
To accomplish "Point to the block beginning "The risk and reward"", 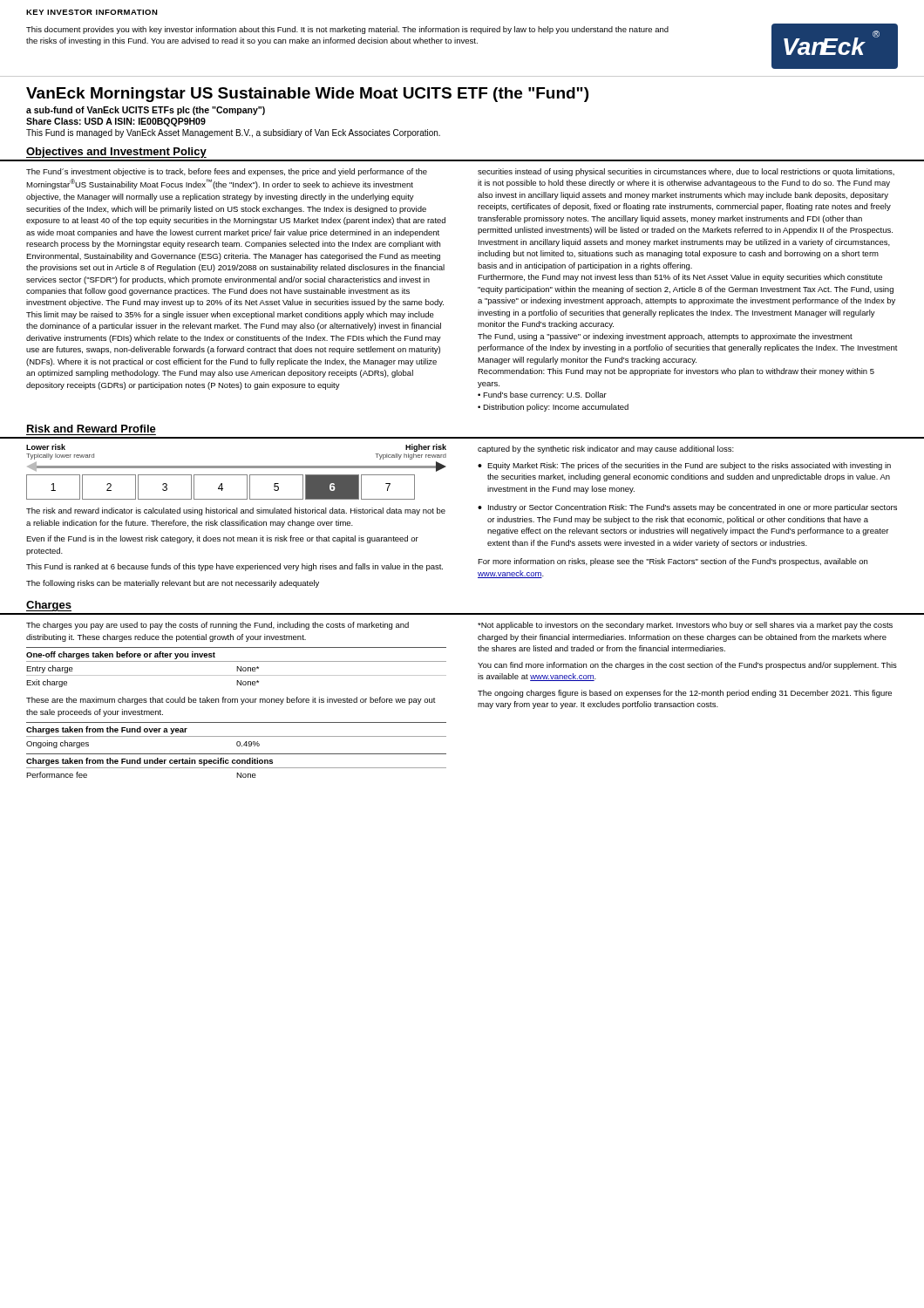I will [236, 517].
